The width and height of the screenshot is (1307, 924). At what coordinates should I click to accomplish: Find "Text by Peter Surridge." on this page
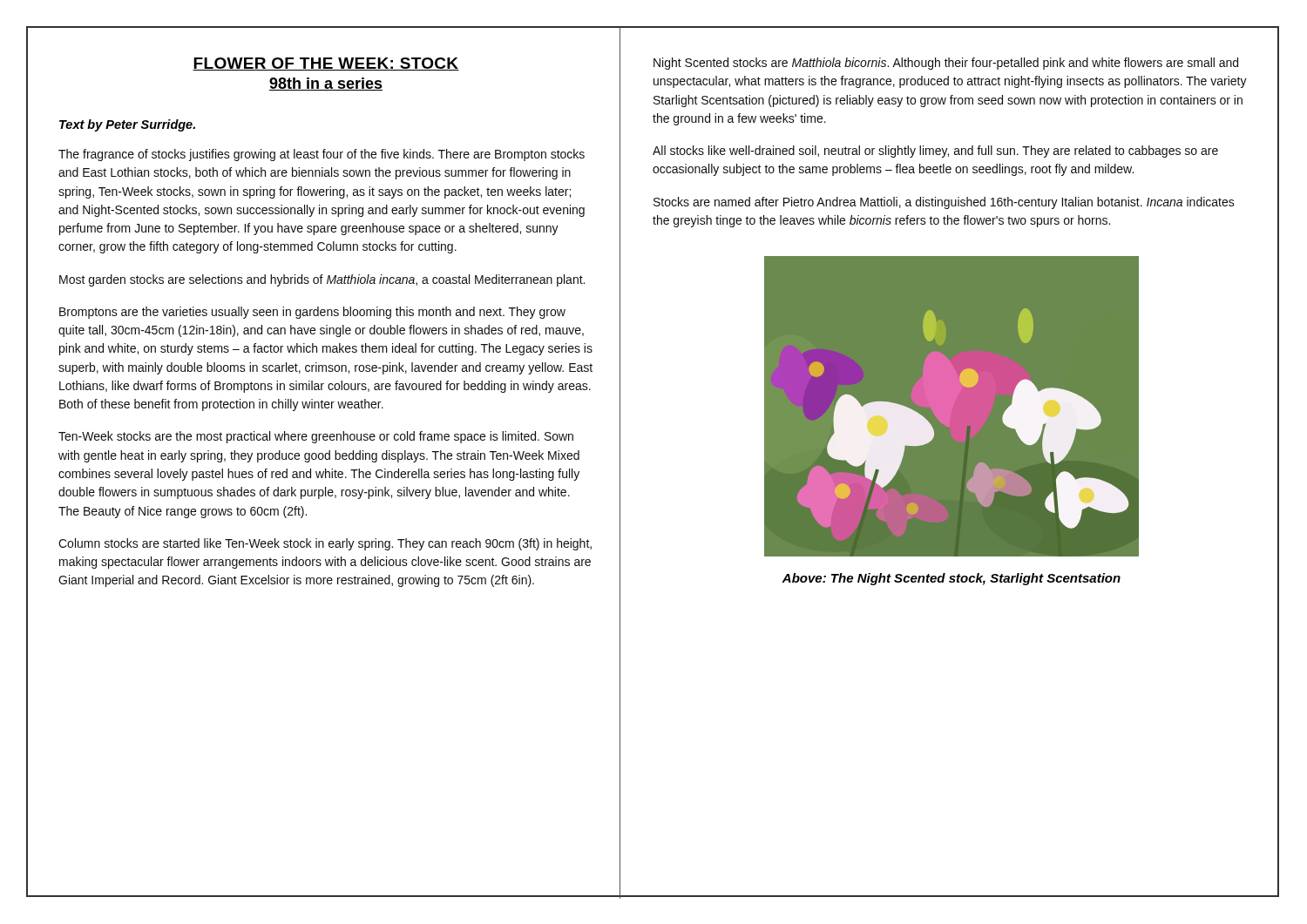coord(127,125)
